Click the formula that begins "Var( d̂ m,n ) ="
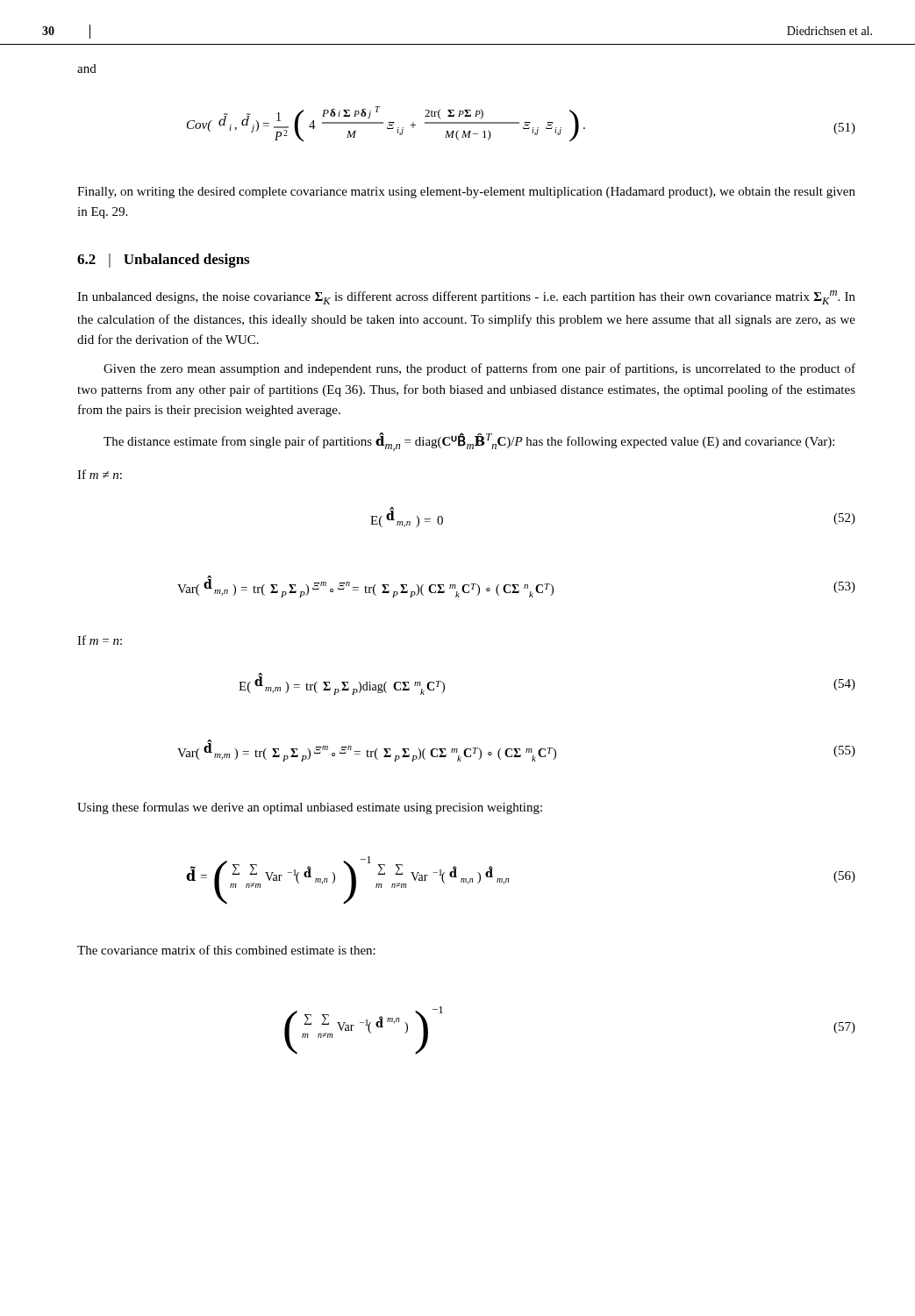This screenshot has height=1316, width=915. click(516, 586)
